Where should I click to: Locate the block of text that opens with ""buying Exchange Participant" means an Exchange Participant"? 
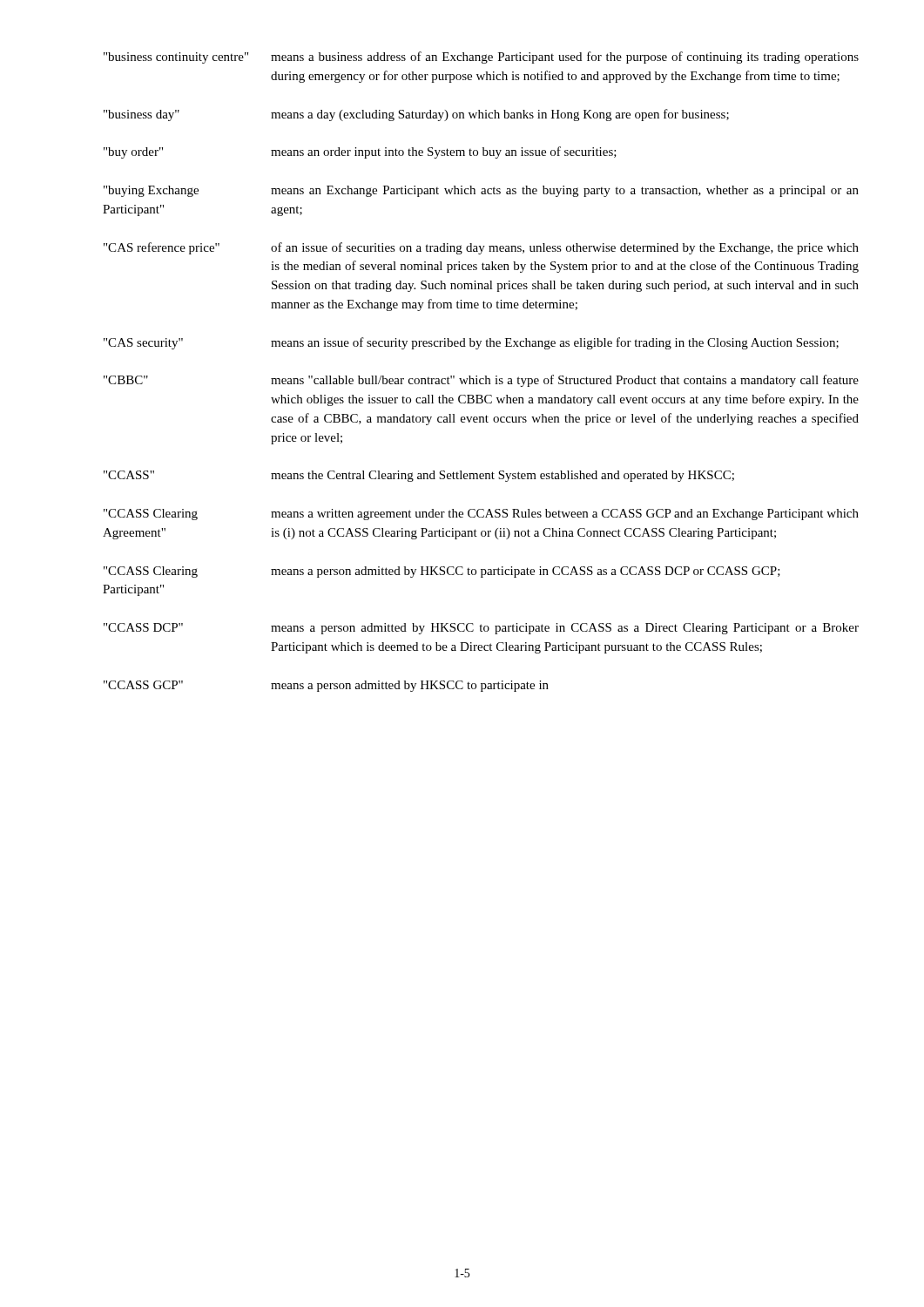481,200
